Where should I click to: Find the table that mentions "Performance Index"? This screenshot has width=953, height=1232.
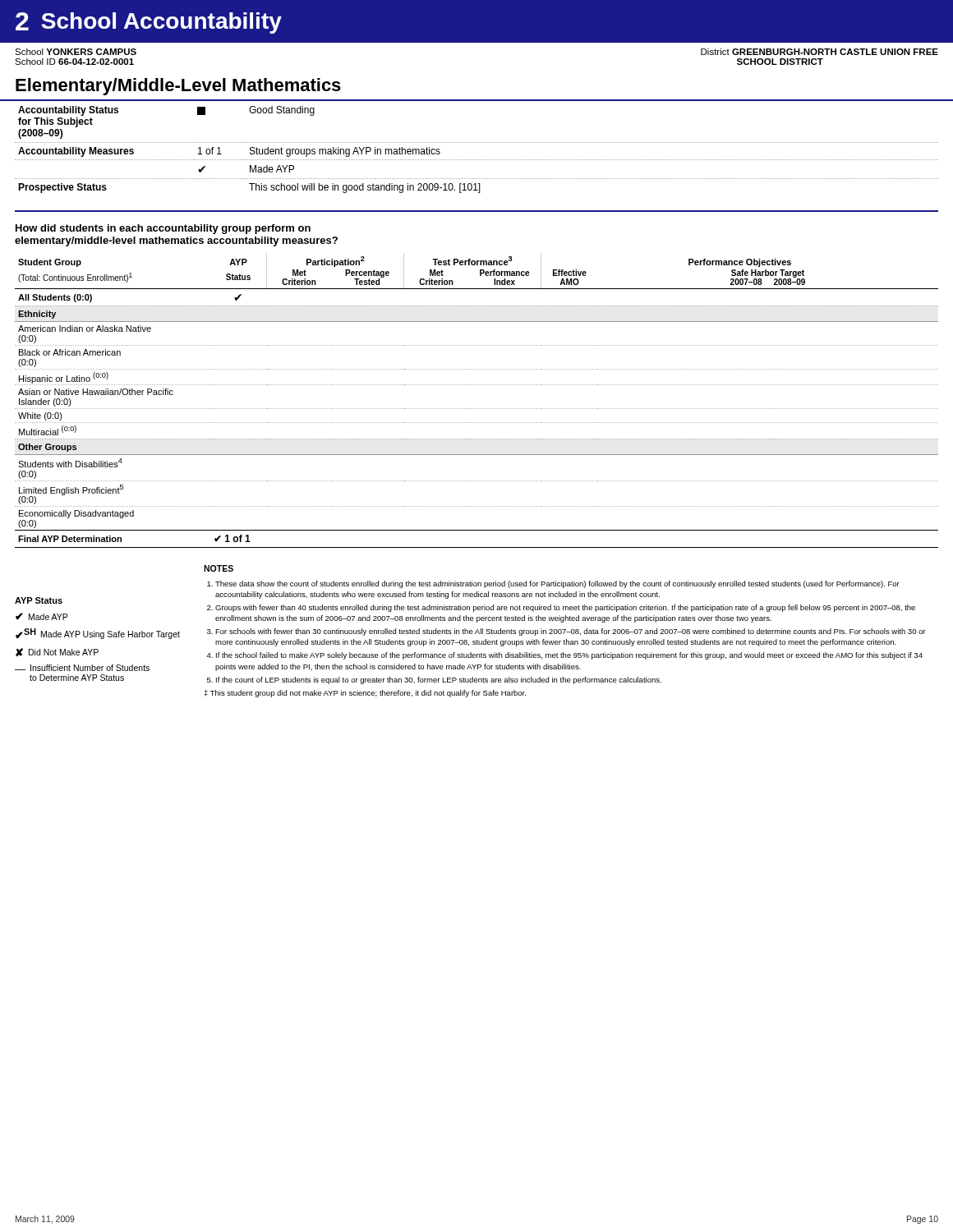click(x=476, y=401)
